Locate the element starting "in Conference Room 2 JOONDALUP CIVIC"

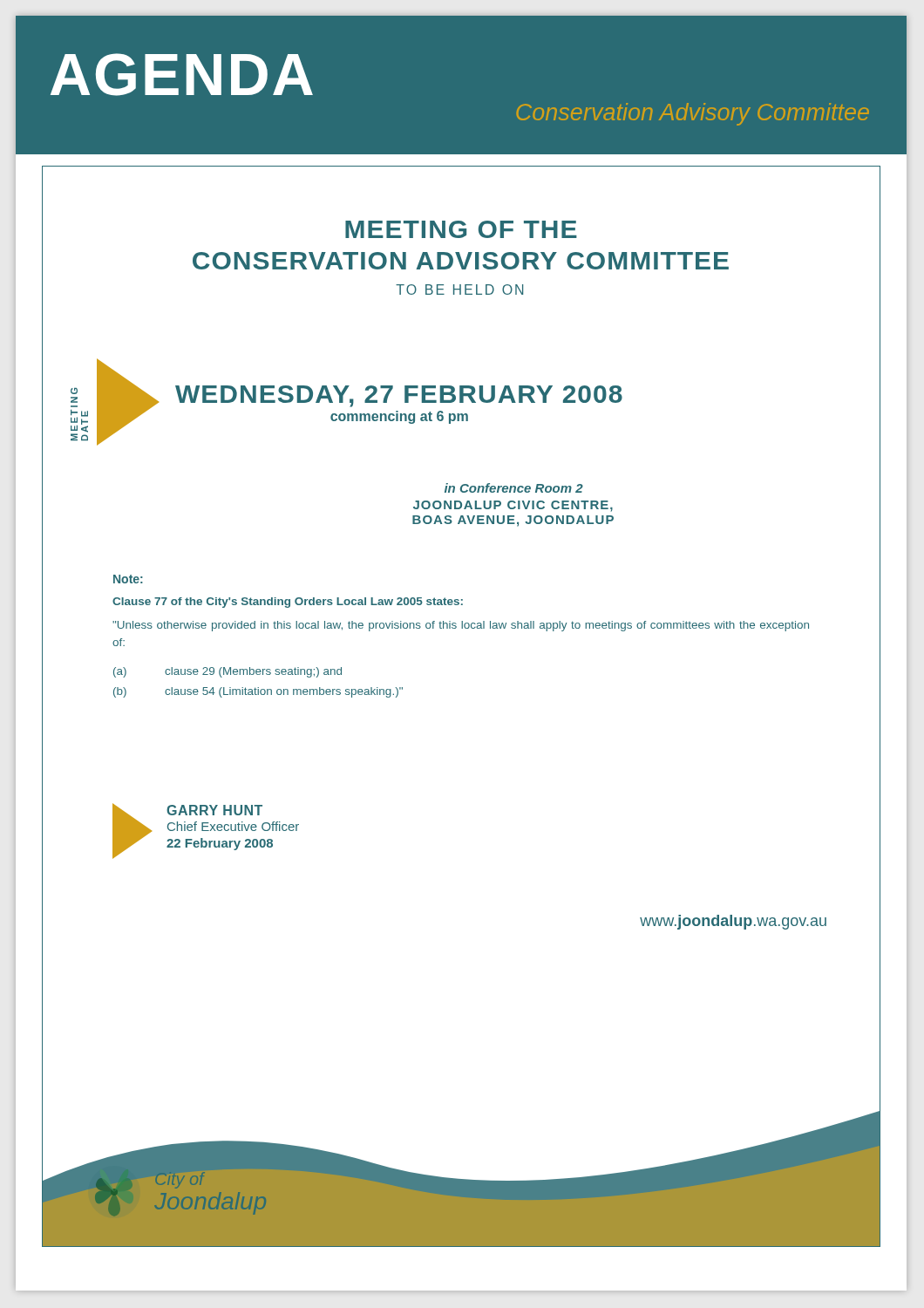[x=513, y=504]
